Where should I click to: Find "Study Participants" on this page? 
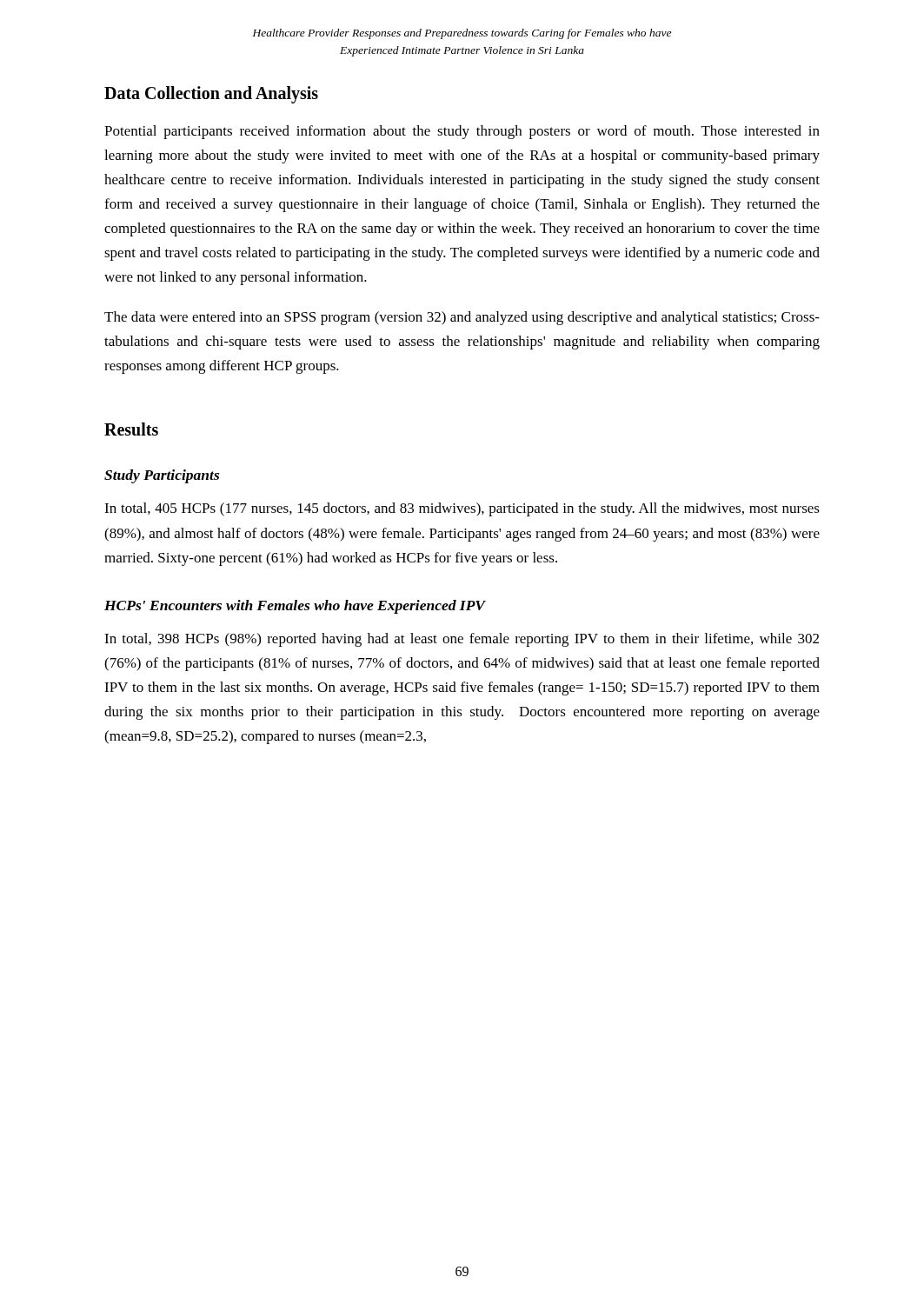pos(162,475)
